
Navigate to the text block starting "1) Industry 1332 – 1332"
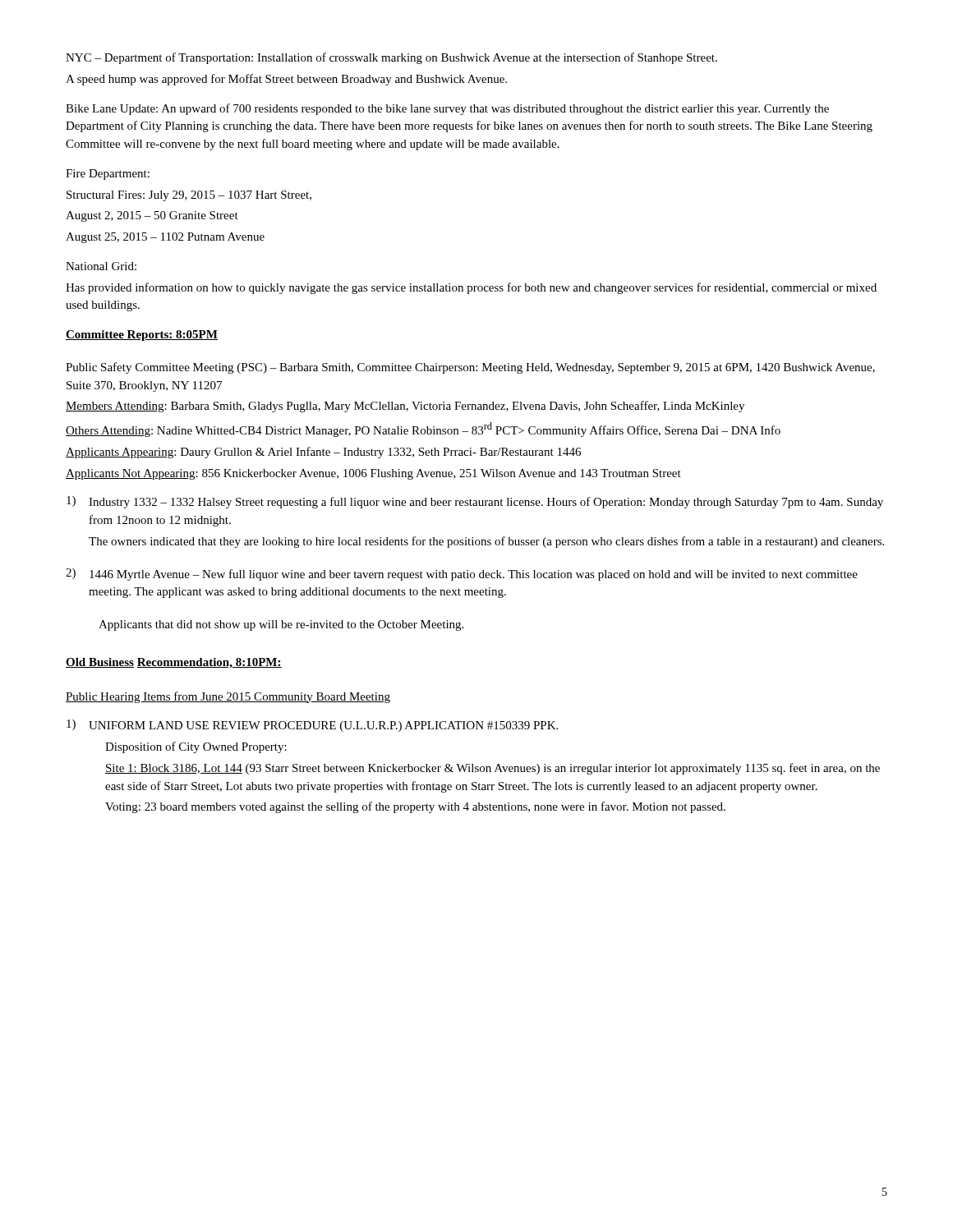point(475,502)
